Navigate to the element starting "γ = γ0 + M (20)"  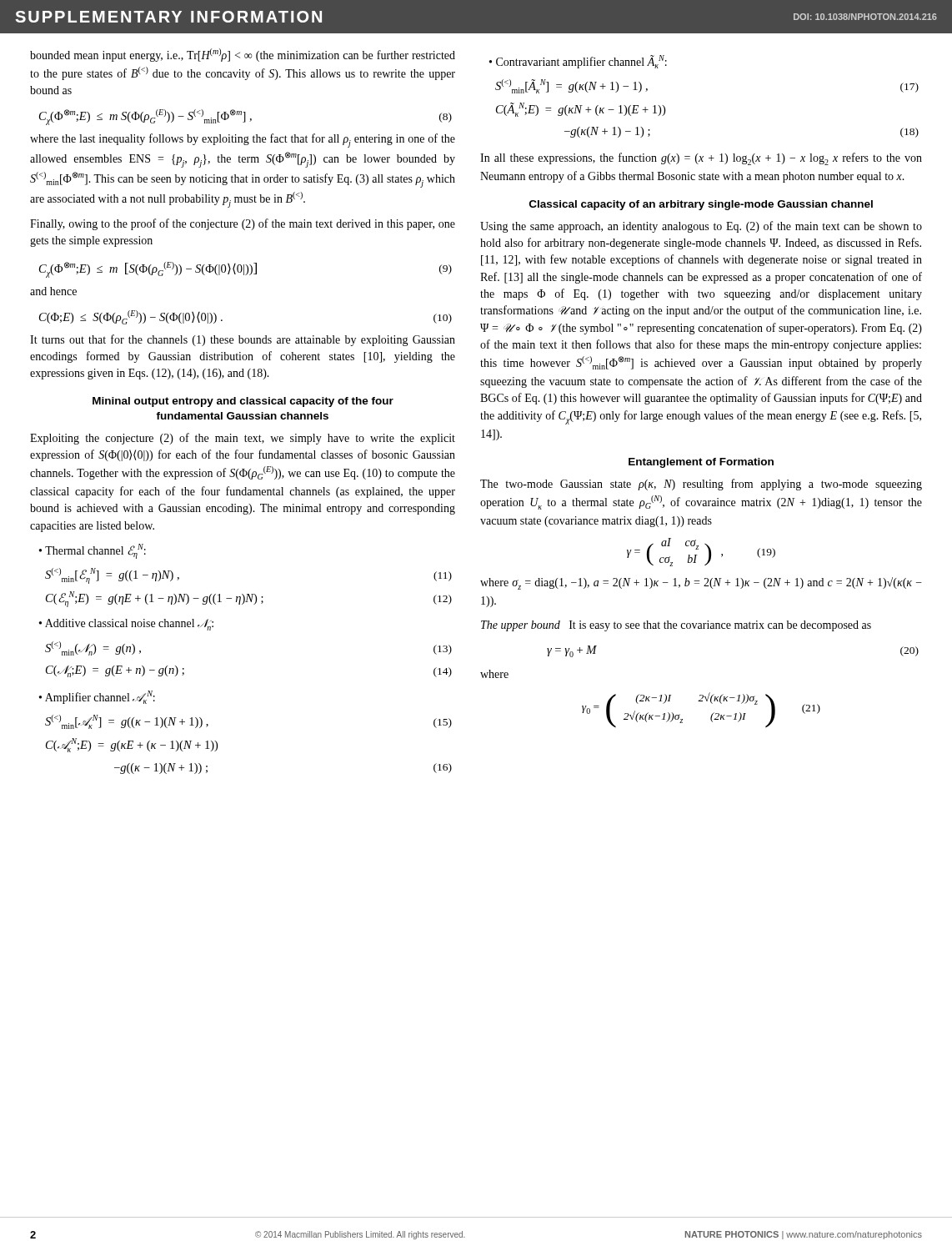[568, 651]
